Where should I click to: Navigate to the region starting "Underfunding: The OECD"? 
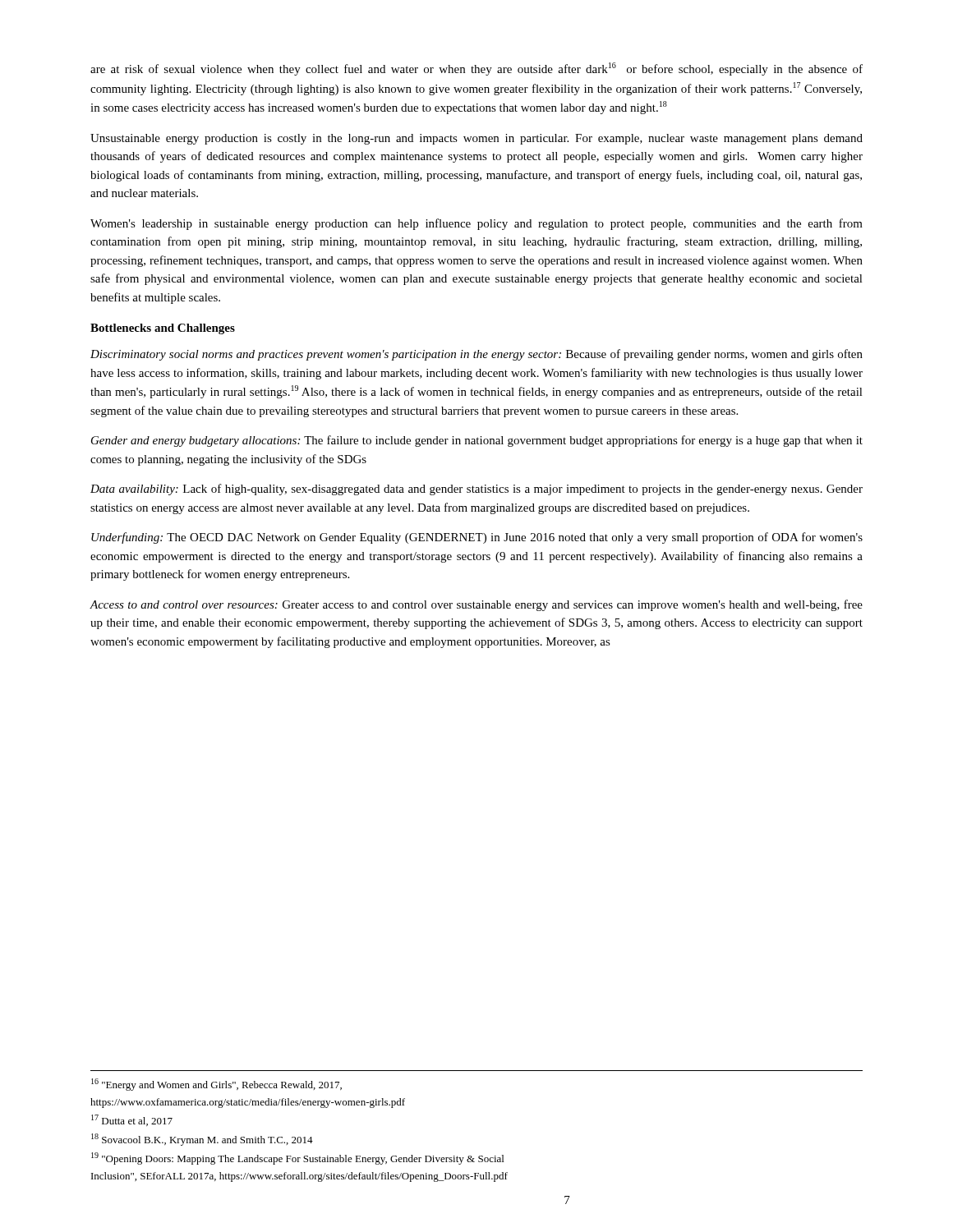(476, 556)
